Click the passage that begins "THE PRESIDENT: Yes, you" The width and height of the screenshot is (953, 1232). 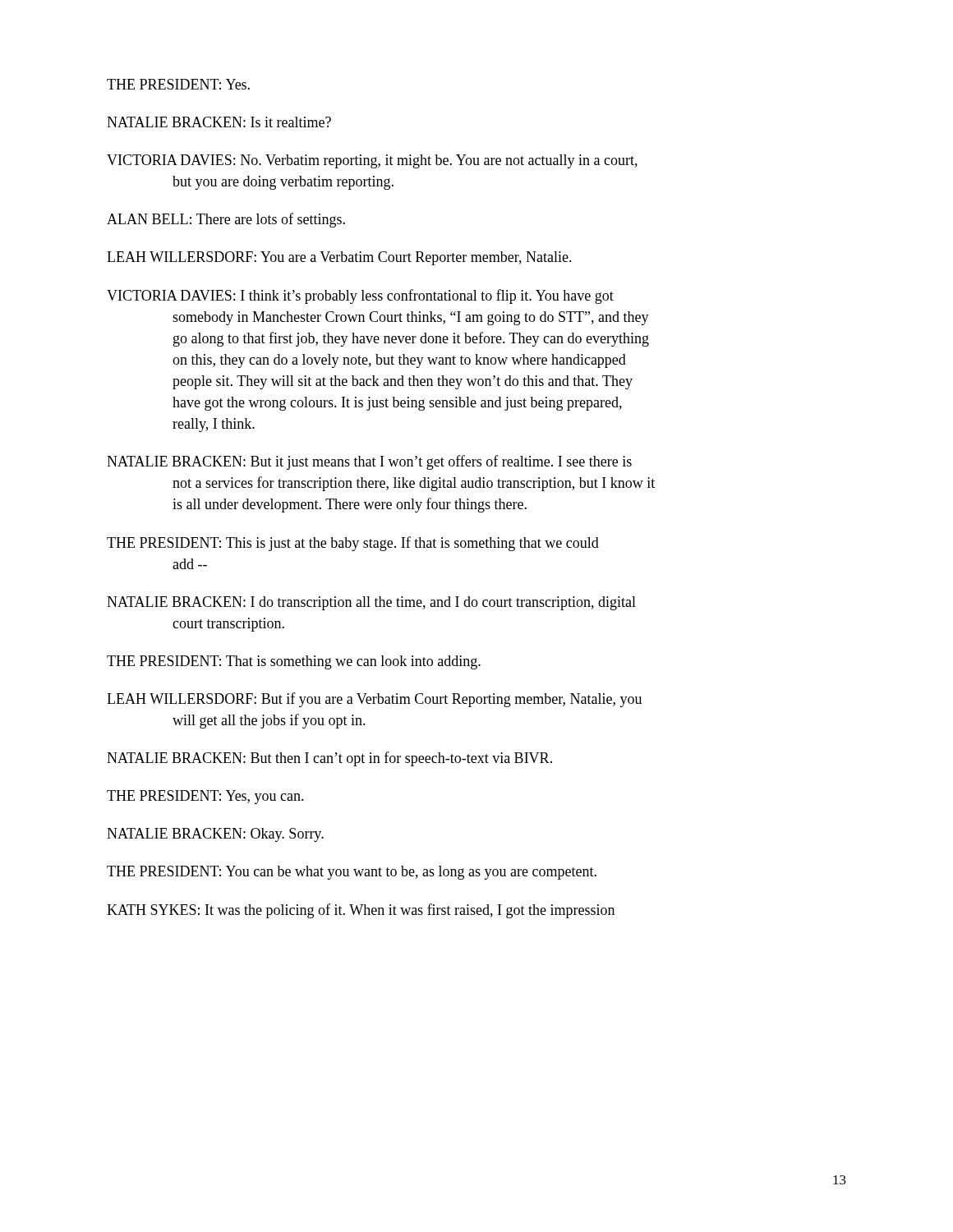click(x=205, y=797)
